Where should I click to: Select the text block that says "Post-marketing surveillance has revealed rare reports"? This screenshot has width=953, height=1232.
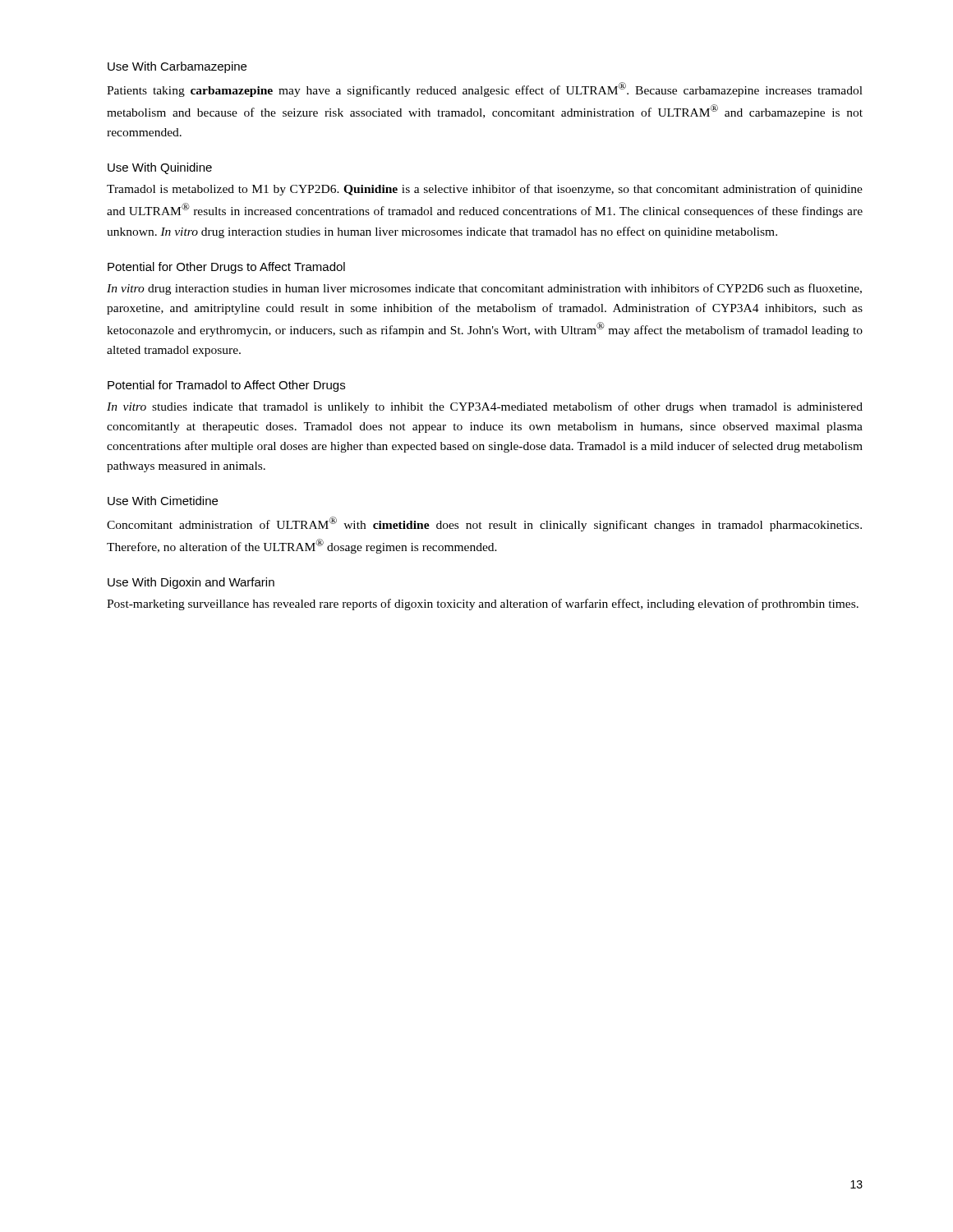(x=483, y=603)
